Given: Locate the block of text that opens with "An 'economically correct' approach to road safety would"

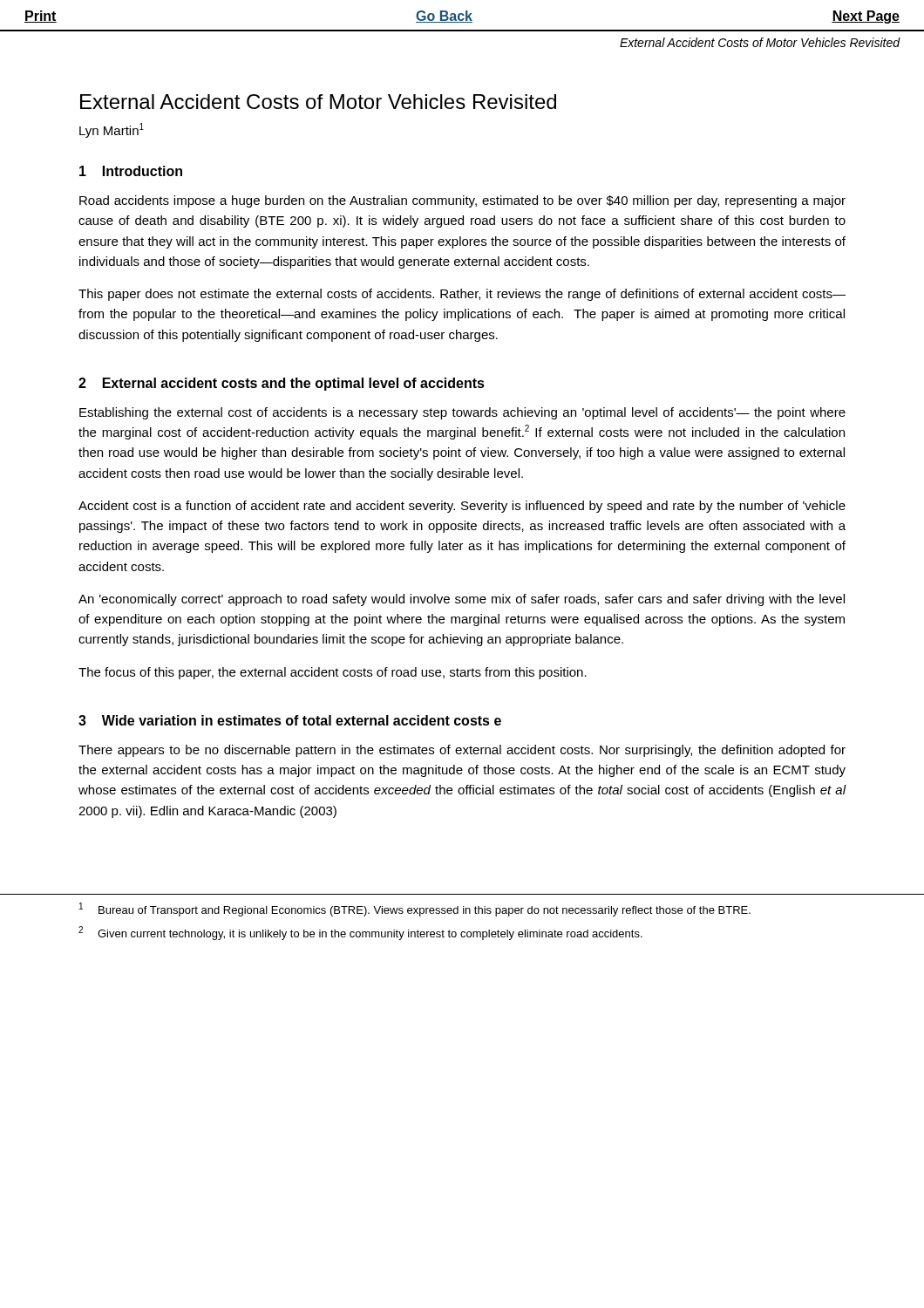Looking at the screenshot, I should pos(462,619).
